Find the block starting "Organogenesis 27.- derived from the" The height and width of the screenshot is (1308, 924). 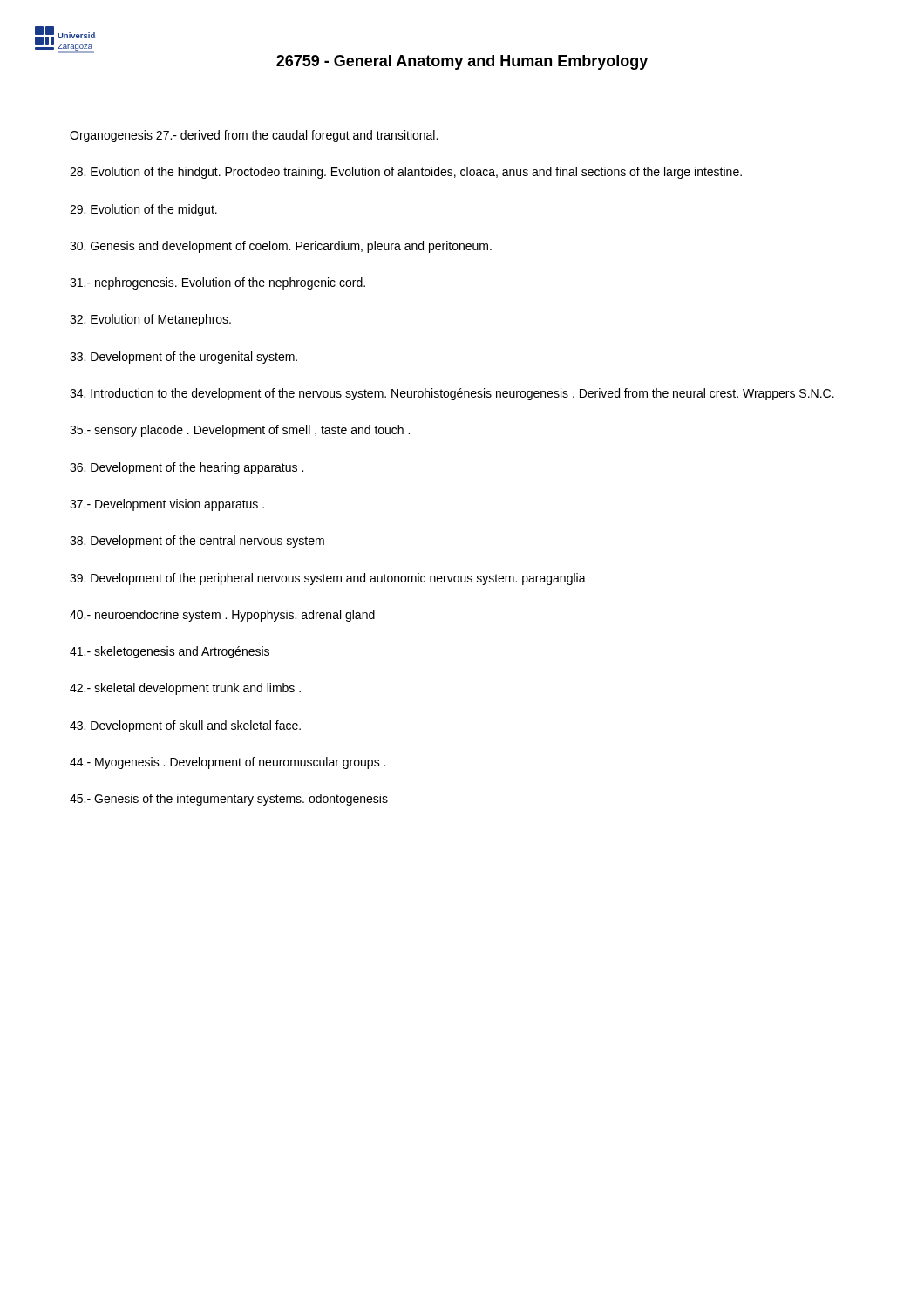point(254,135)
